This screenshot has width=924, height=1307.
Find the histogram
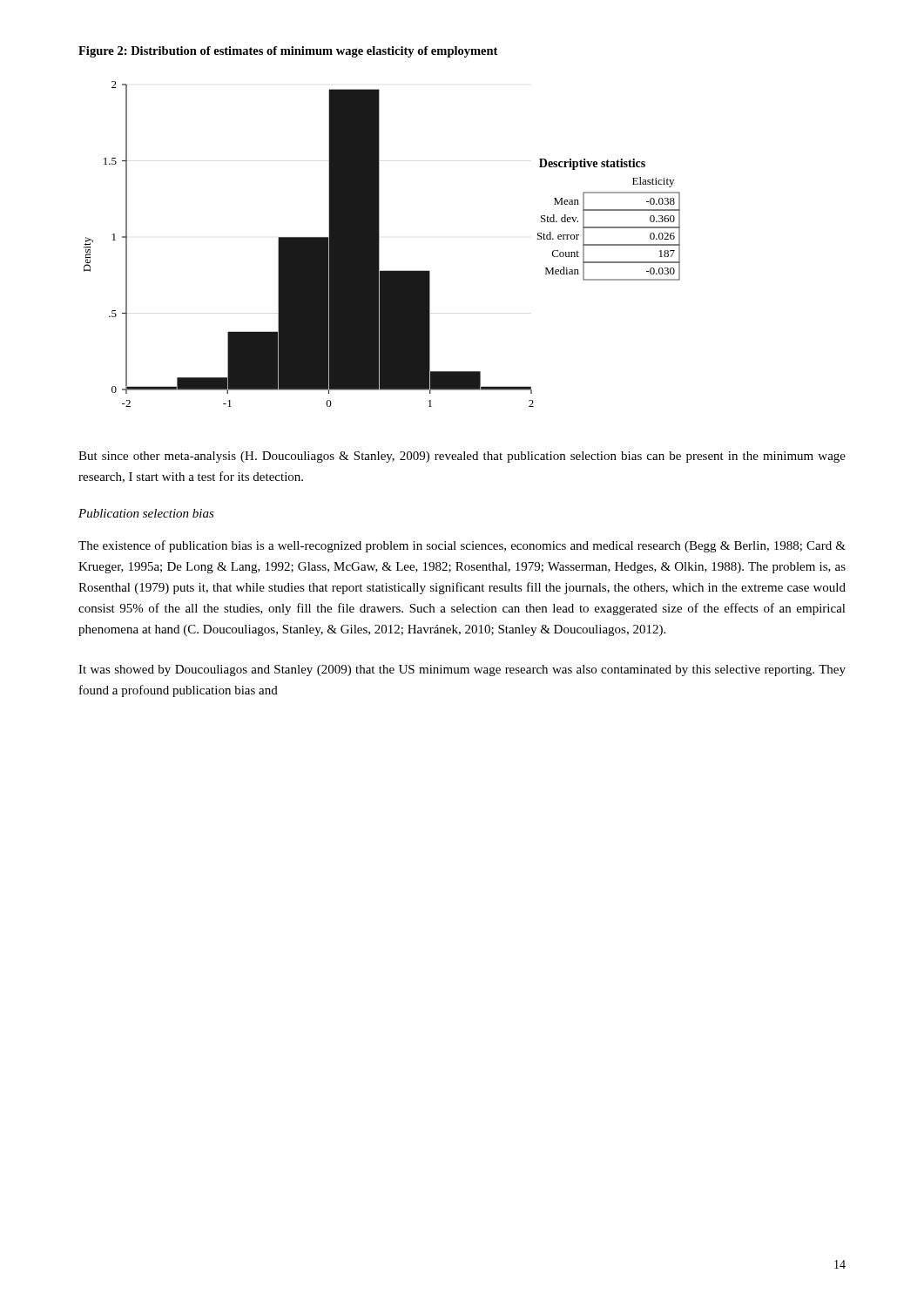pyautogui.click(x=462, y=243)
